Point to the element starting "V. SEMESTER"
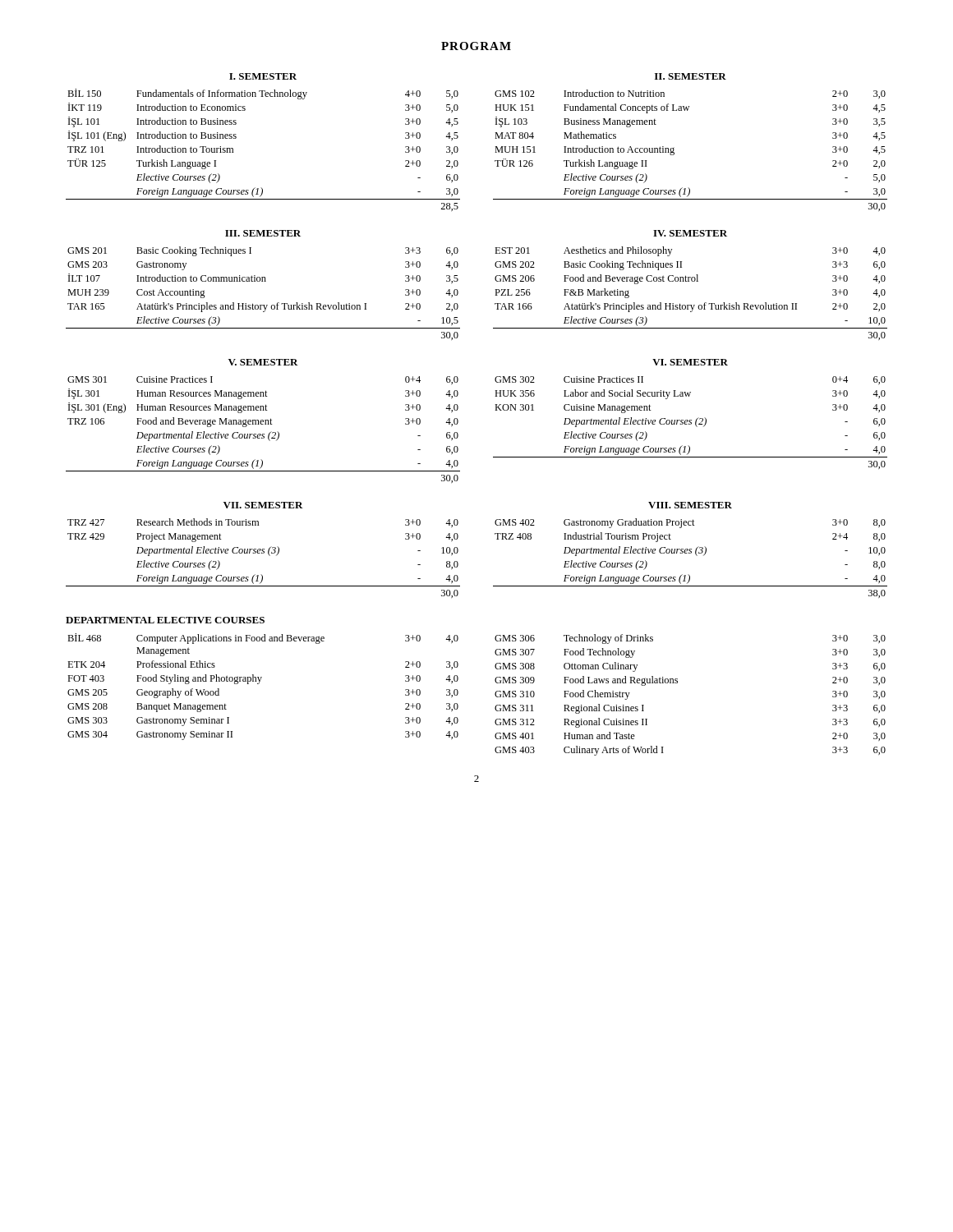Viewport: 953px width, 1232px height. [x=263, y=362]
